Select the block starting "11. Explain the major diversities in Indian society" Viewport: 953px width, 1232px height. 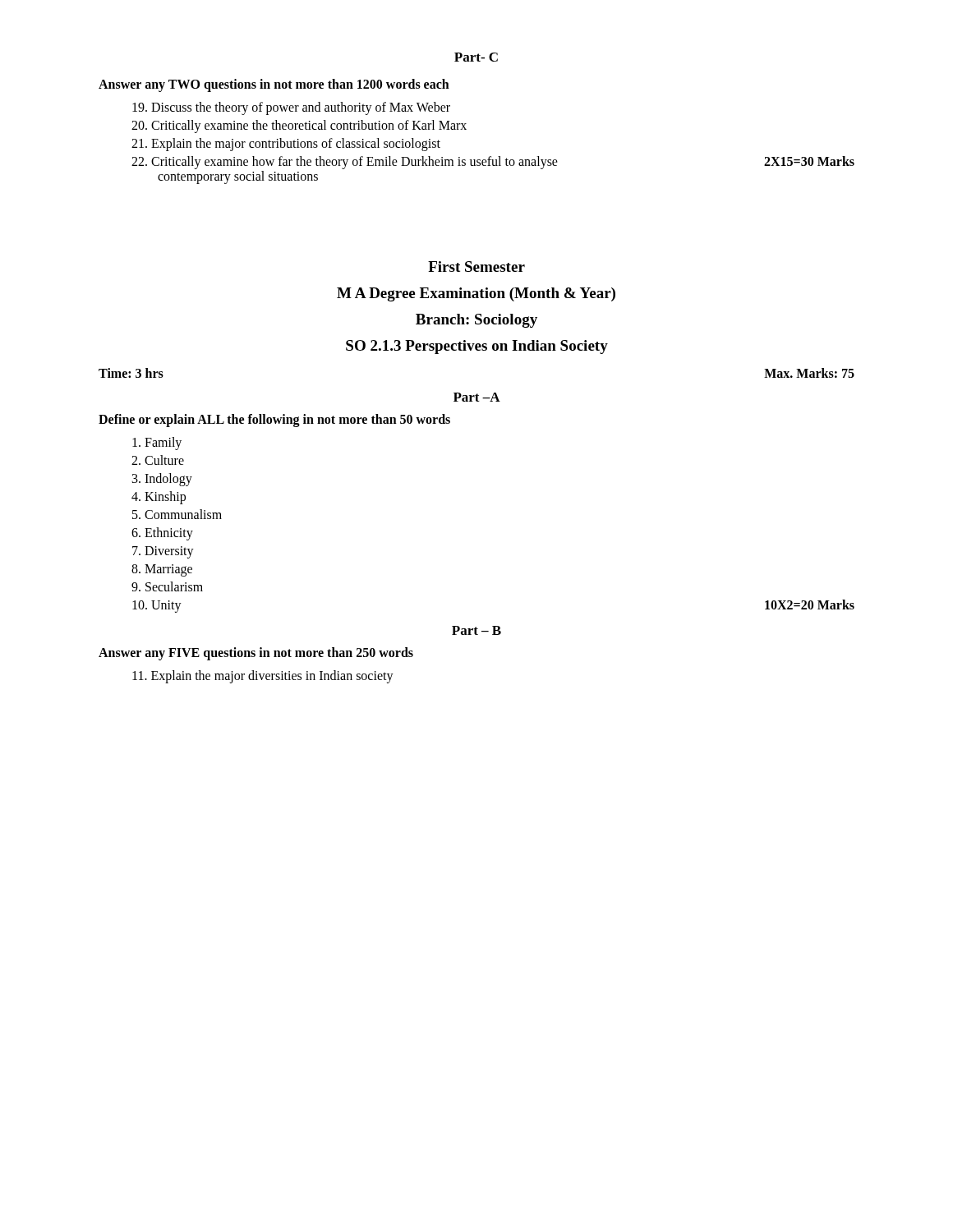tap(262, 676)
